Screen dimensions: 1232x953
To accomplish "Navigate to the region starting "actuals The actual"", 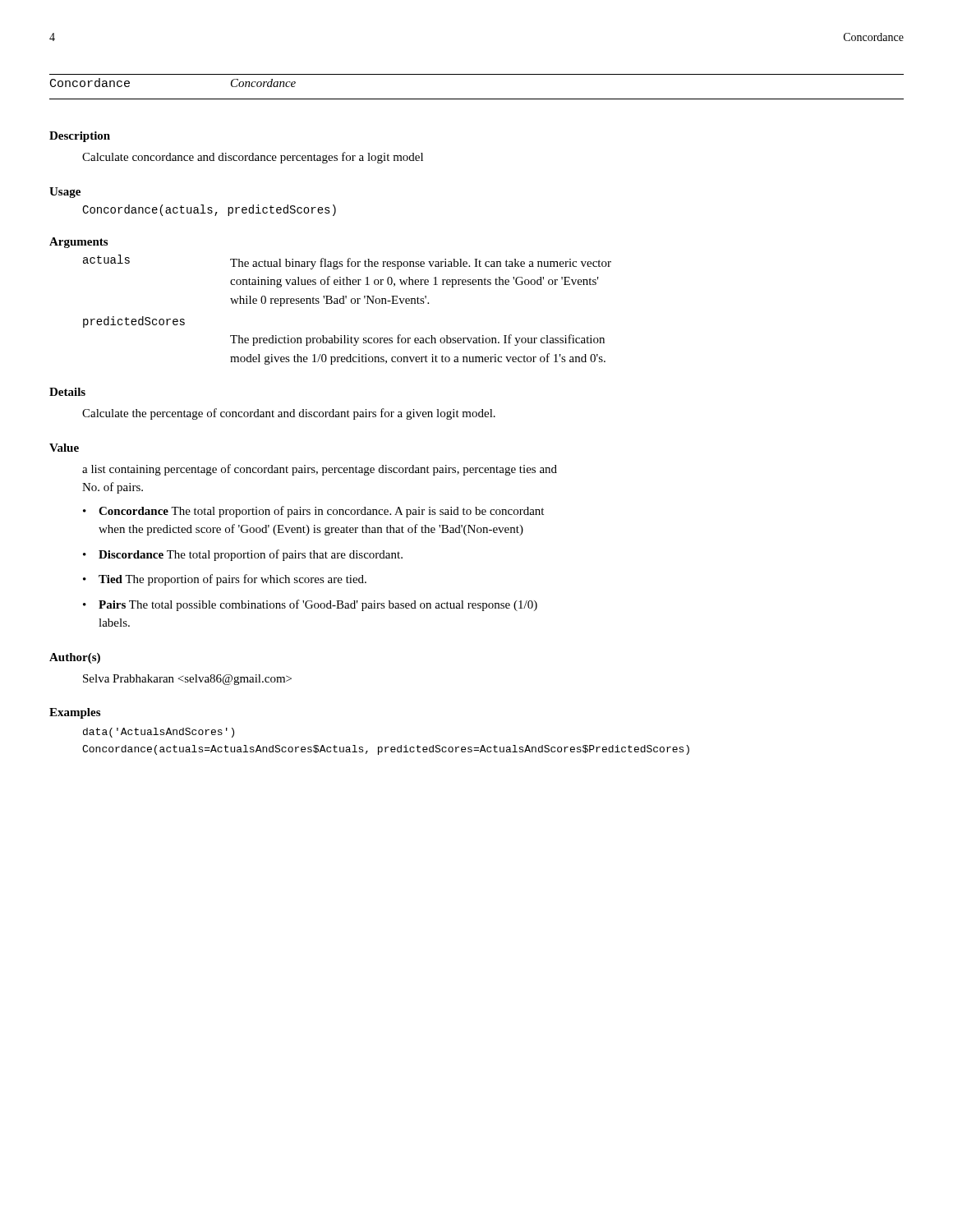I will click(x=493, y=281).
